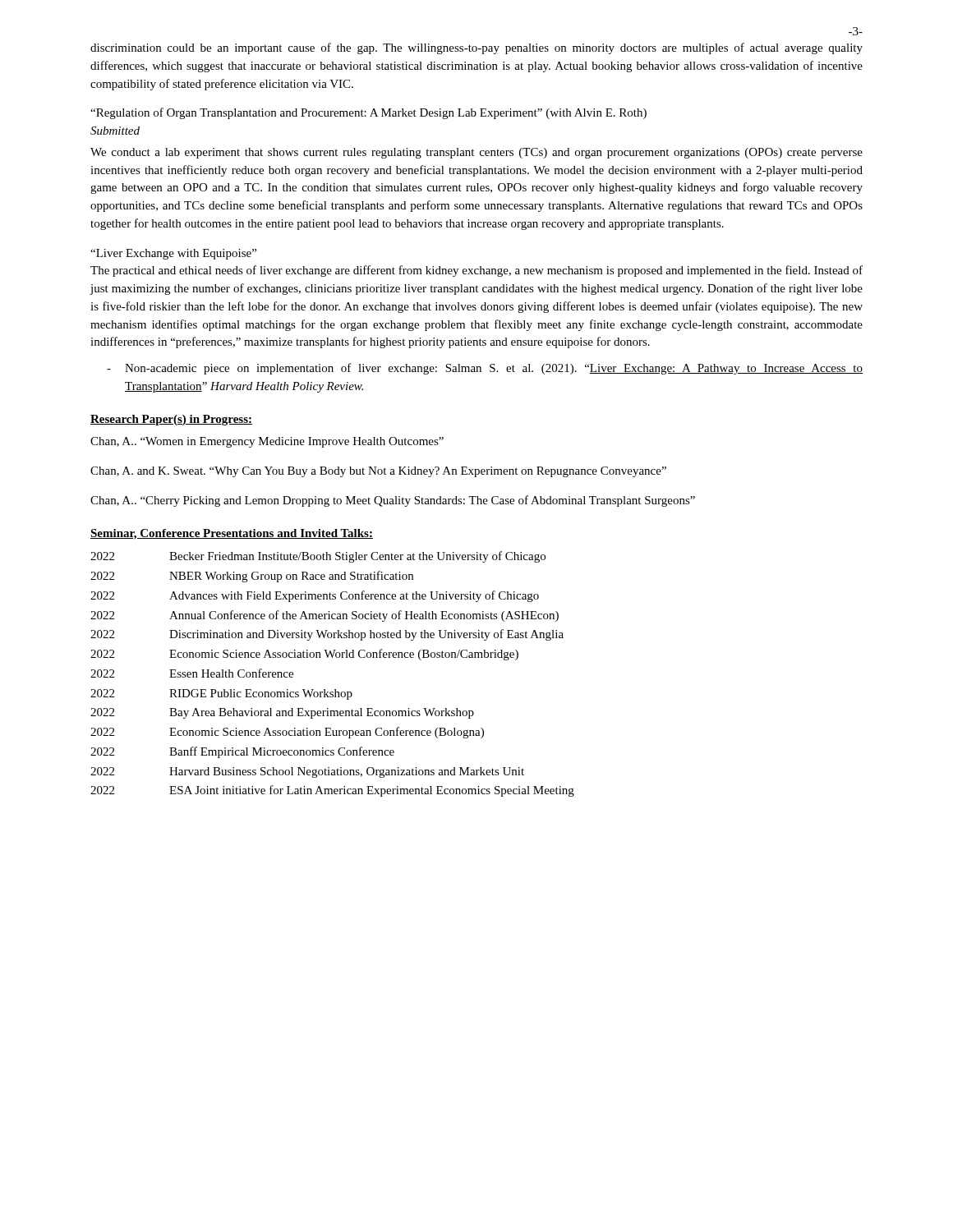The height and width of the screenshot is (1232, 953).
Task: Click the passage that begins "The practical and ethical needs of liver"
Action: (x=476, y=307)
